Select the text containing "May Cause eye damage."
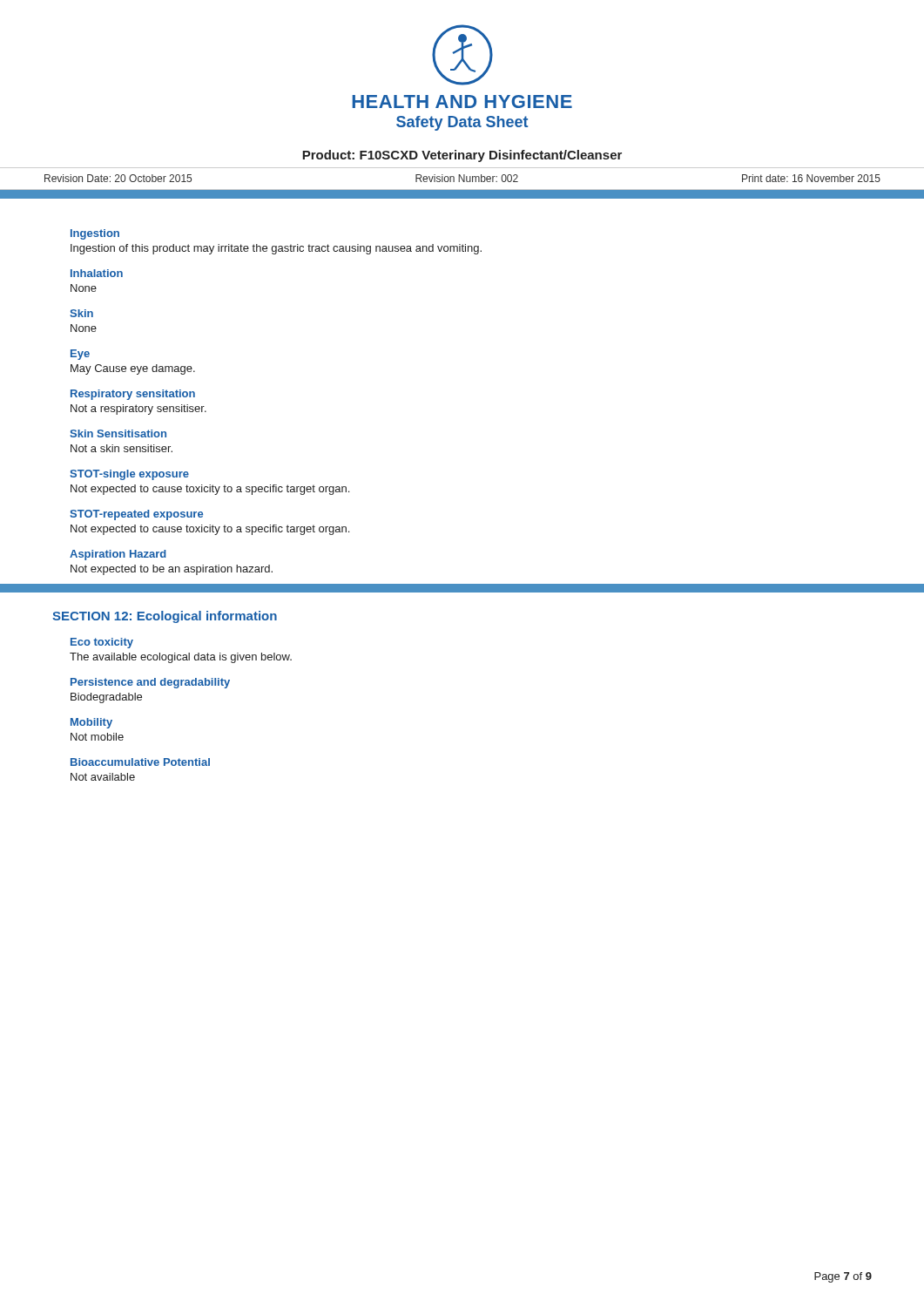The height and width of the screenshot is (1307, 924). click(133, 368)
